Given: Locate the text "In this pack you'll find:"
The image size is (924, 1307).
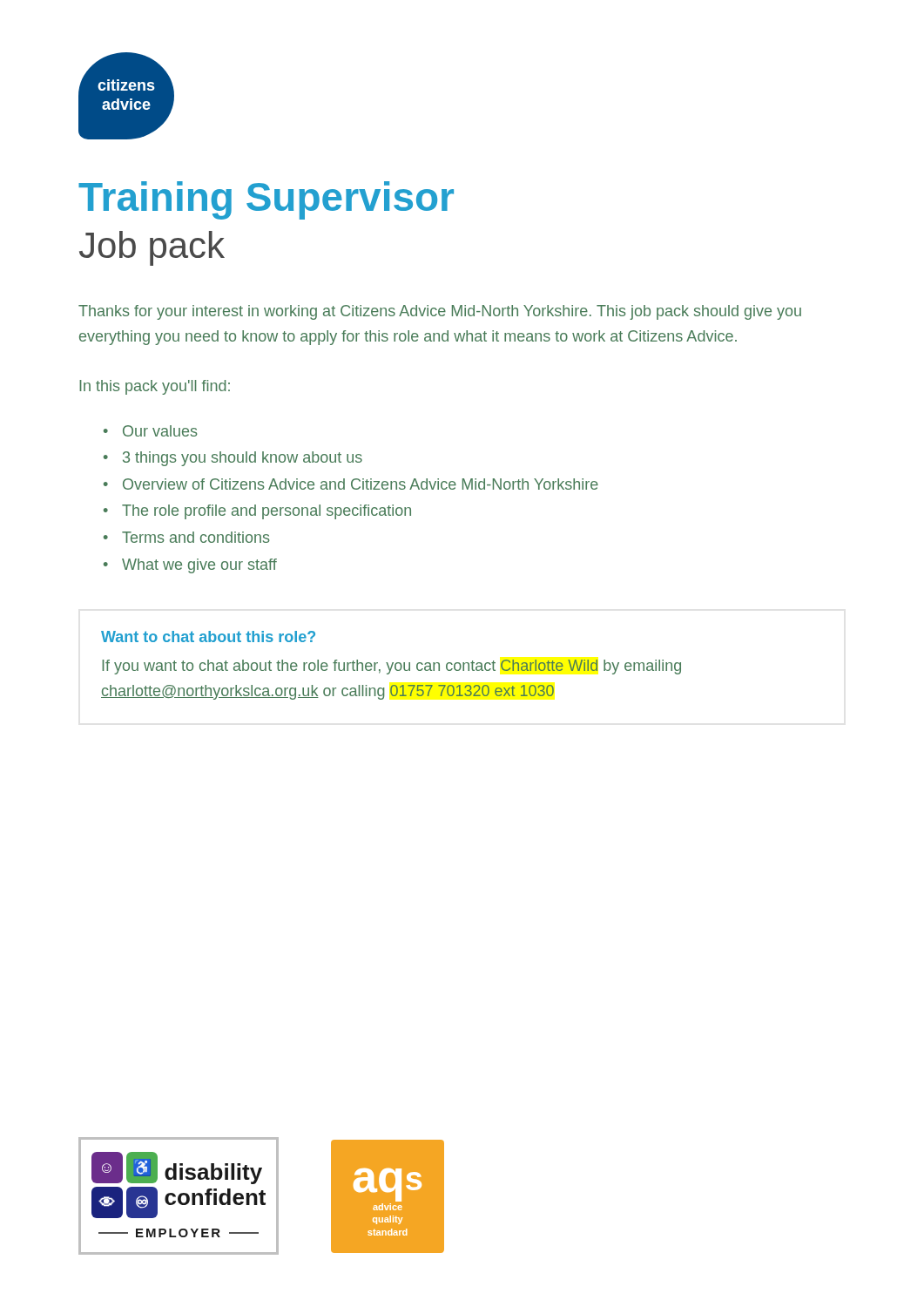Looking at the screenshot, I should 155,386.
